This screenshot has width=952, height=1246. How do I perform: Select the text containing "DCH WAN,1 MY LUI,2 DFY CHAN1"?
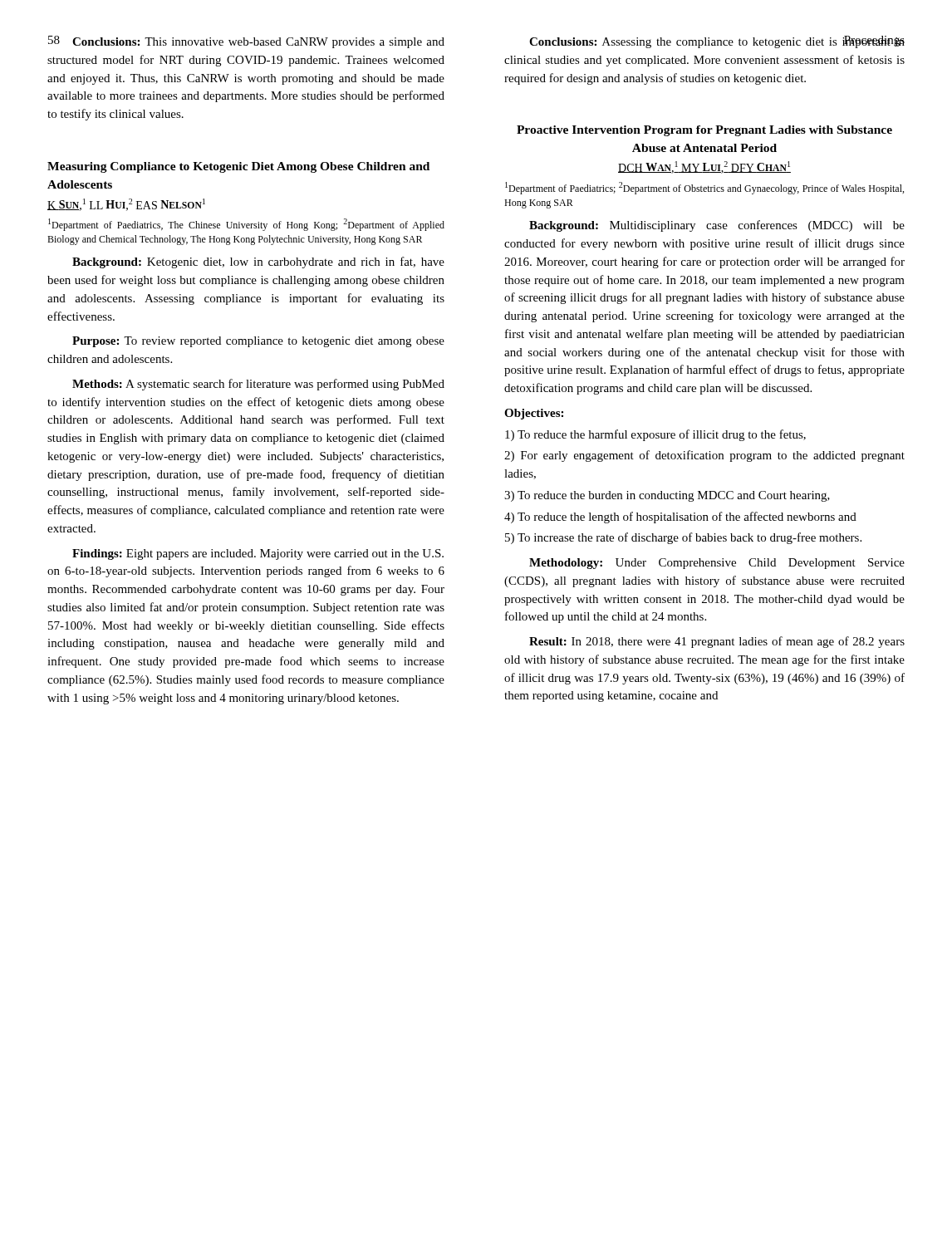pyautogui.click(x=704, y=167)
